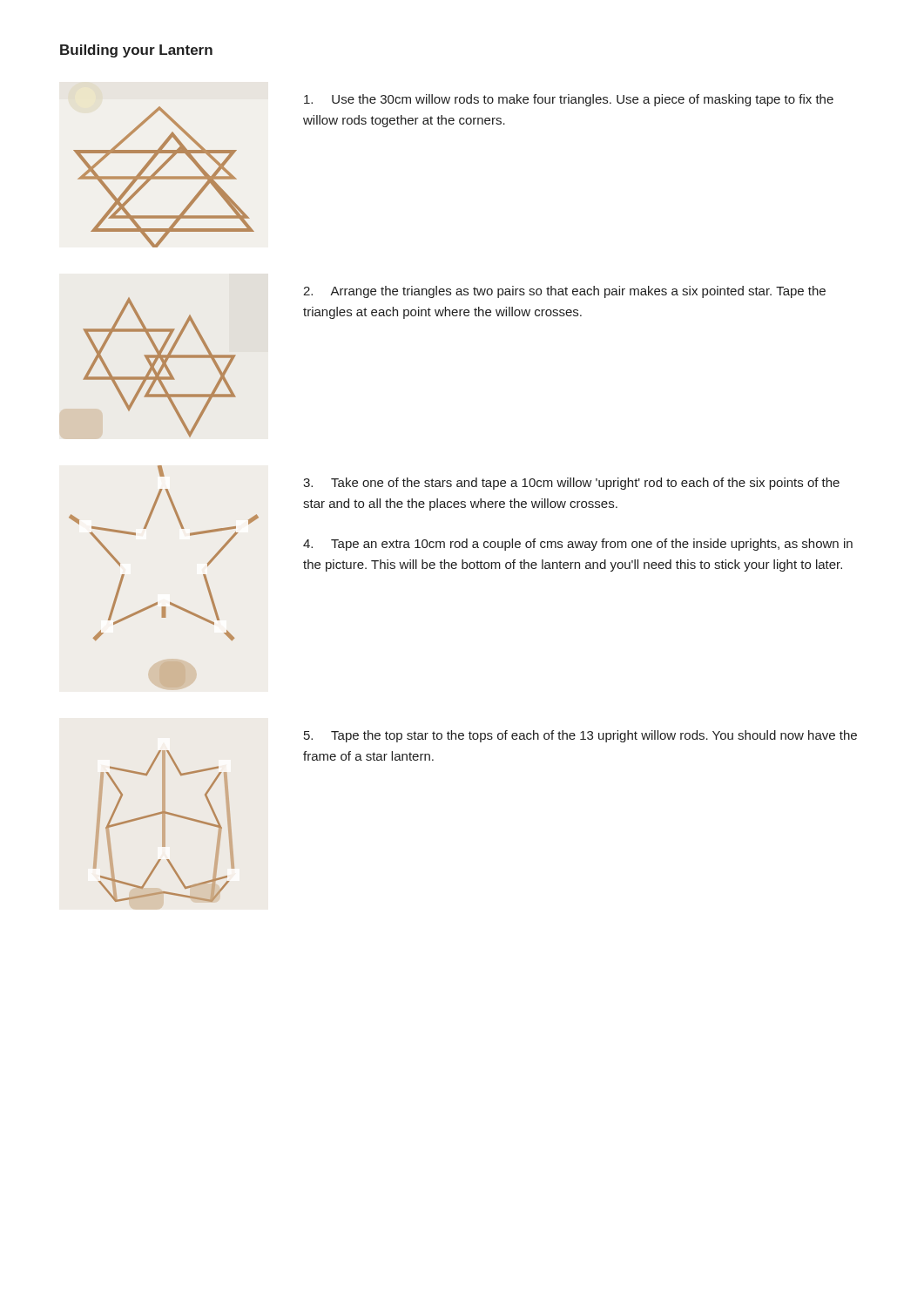Point to the block beginning "2. Arrange the triangles as two pairs so"

565,300
